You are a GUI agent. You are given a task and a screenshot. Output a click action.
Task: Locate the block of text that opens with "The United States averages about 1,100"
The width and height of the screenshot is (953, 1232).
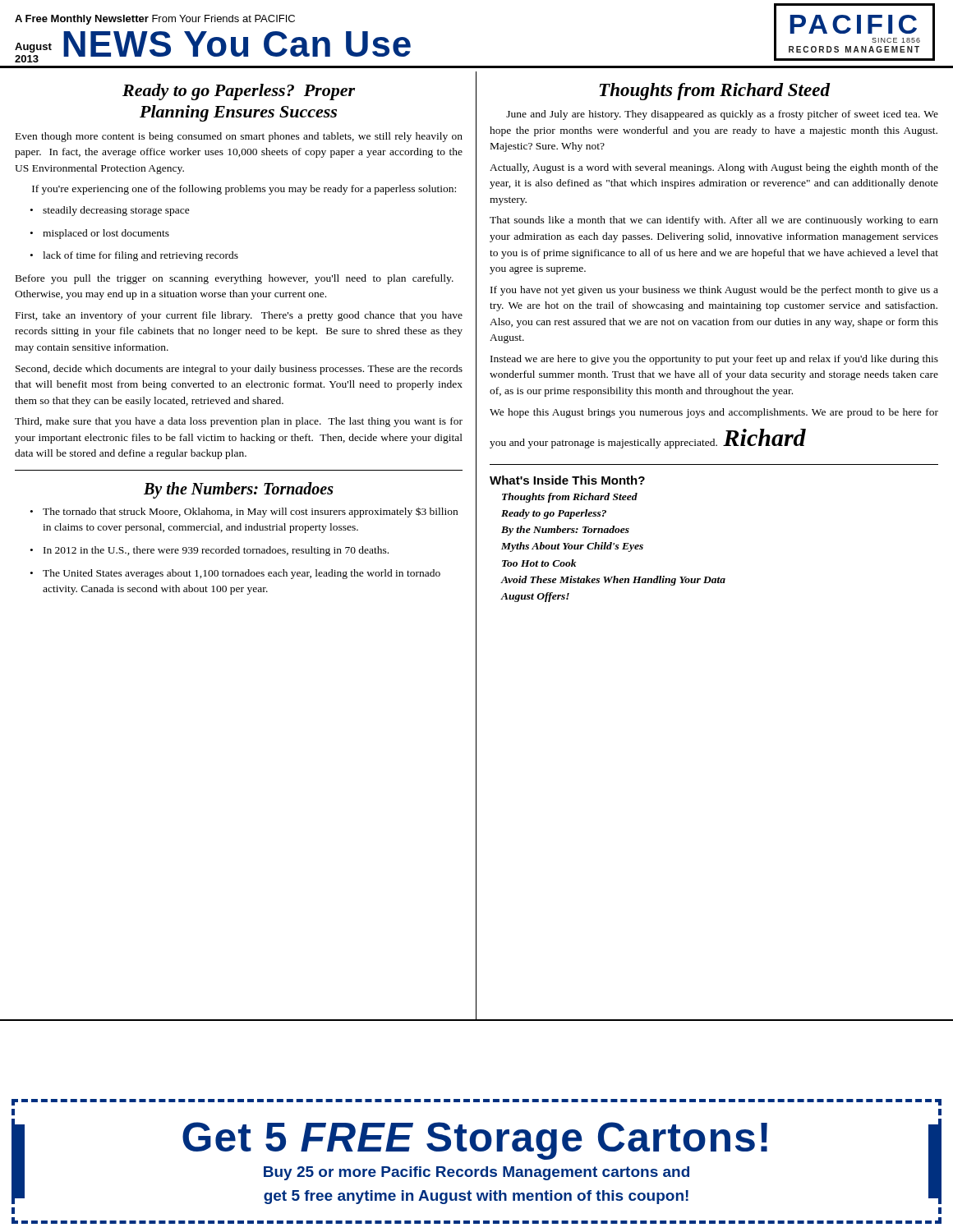(246, 581)
